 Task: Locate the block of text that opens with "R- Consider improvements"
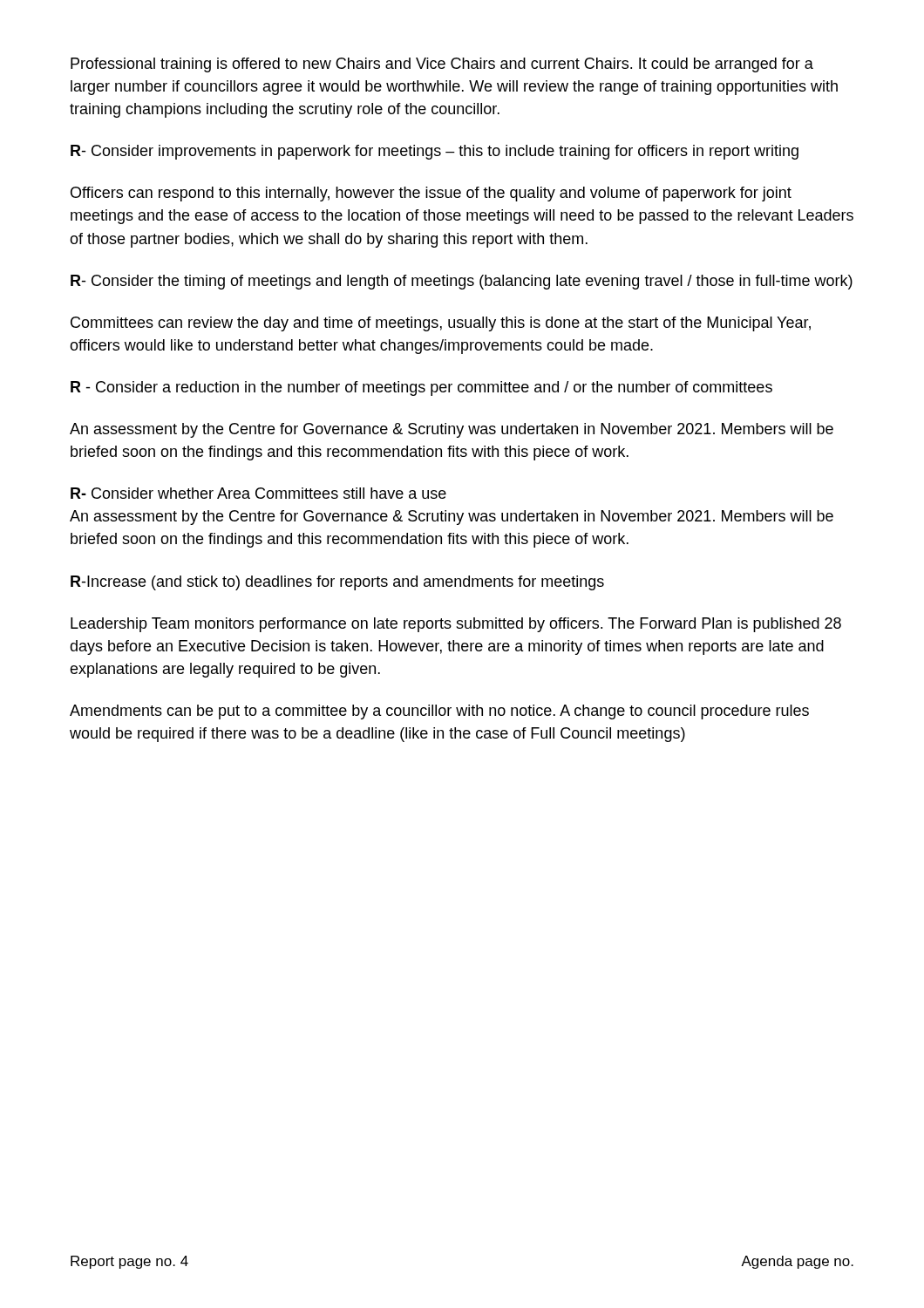coord(435,151)
